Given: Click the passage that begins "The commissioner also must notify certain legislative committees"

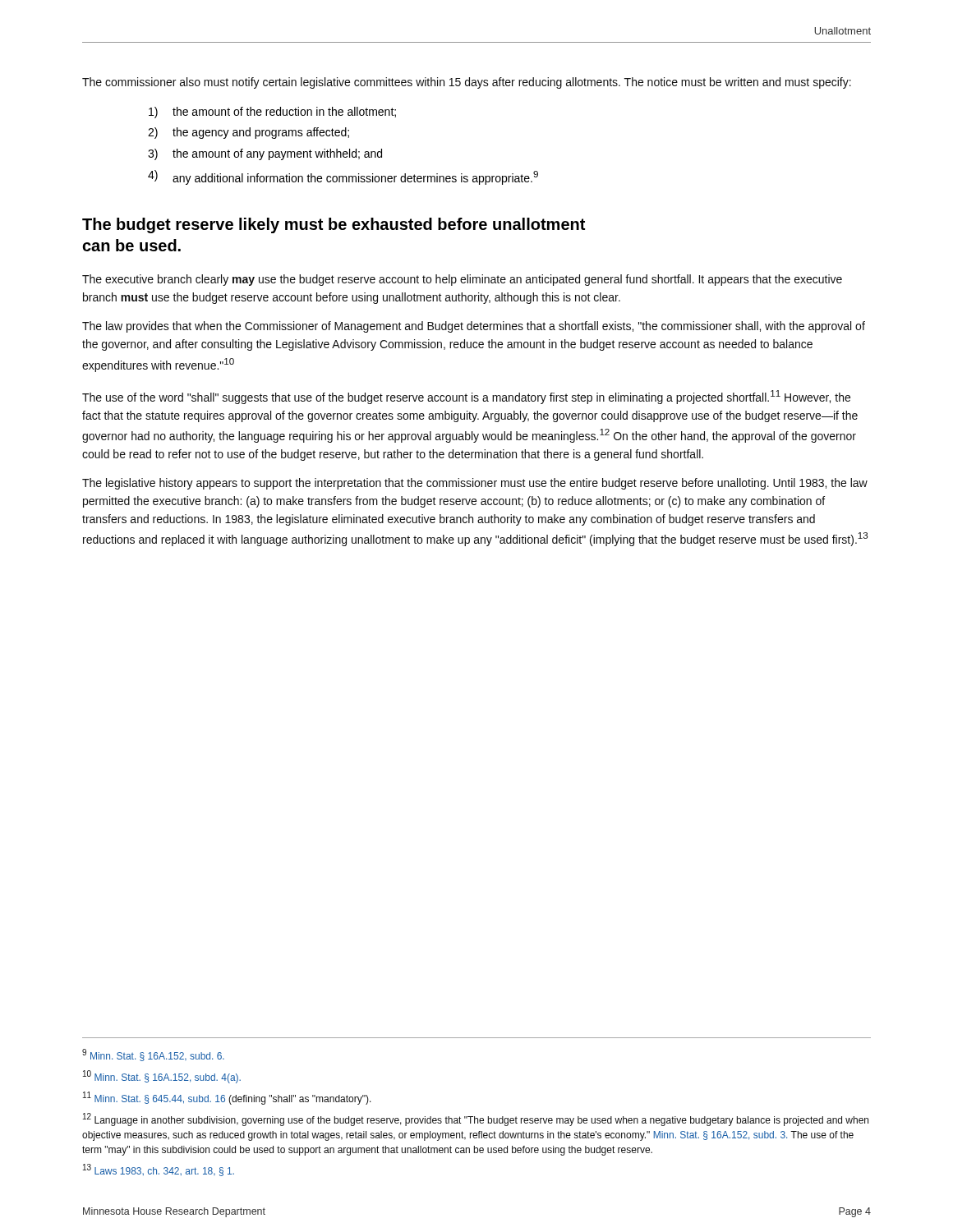Looking at the screenshot, I should (467, 82).
